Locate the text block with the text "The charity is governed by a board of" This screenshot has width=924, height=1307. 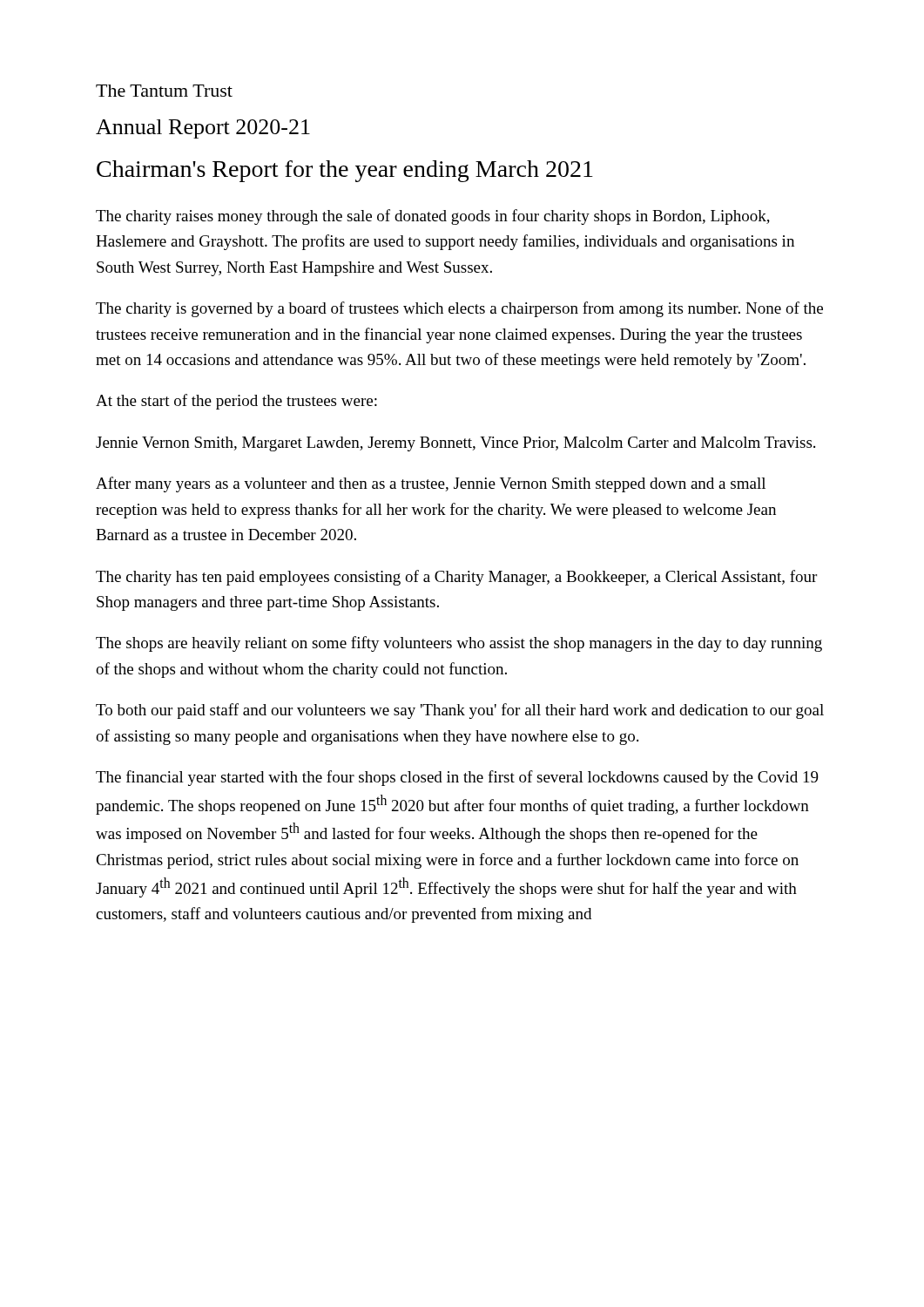(460, 334)
